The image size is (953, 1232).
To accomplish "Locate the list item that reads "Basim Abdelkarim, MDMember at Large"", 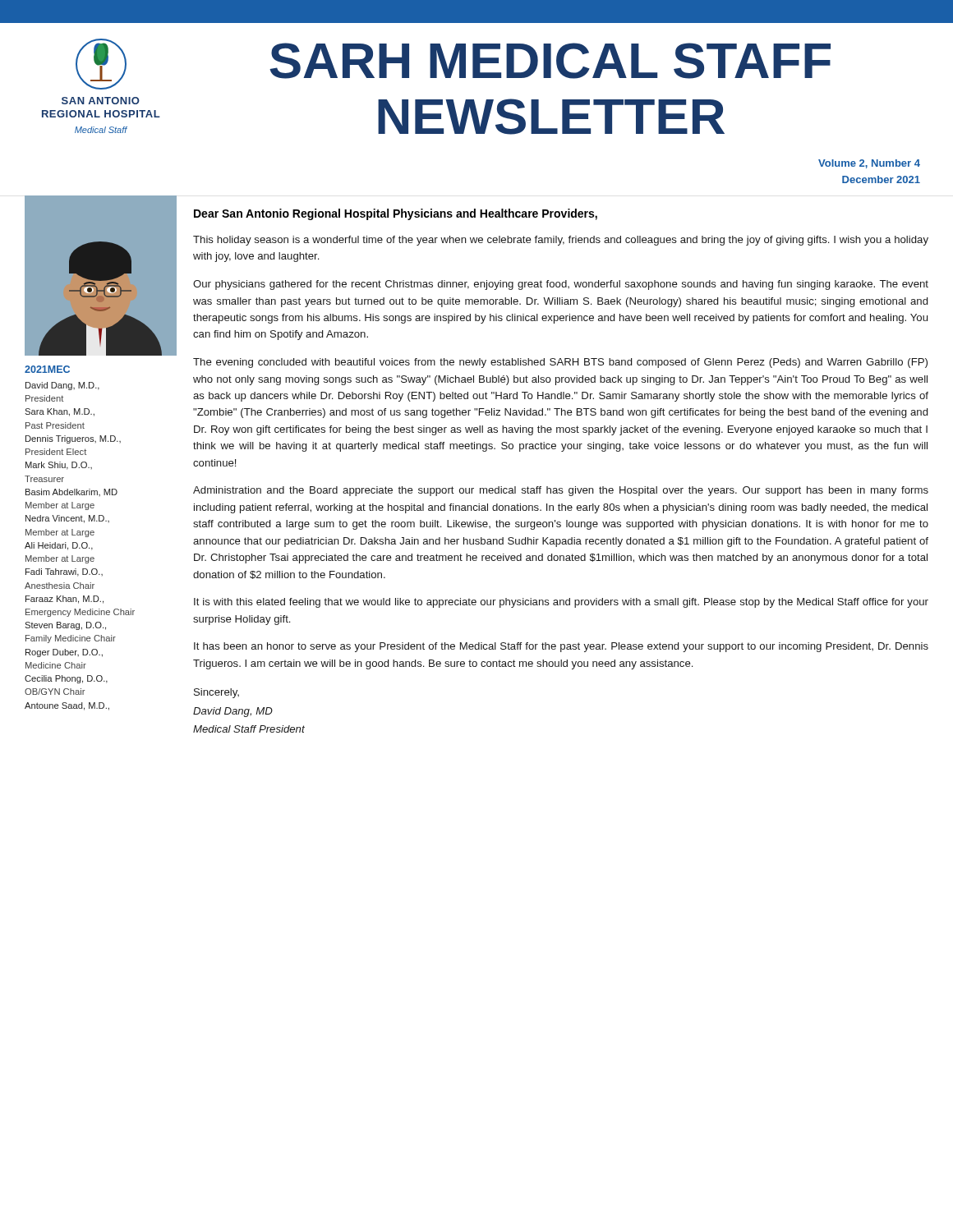I will pos(71,499).
